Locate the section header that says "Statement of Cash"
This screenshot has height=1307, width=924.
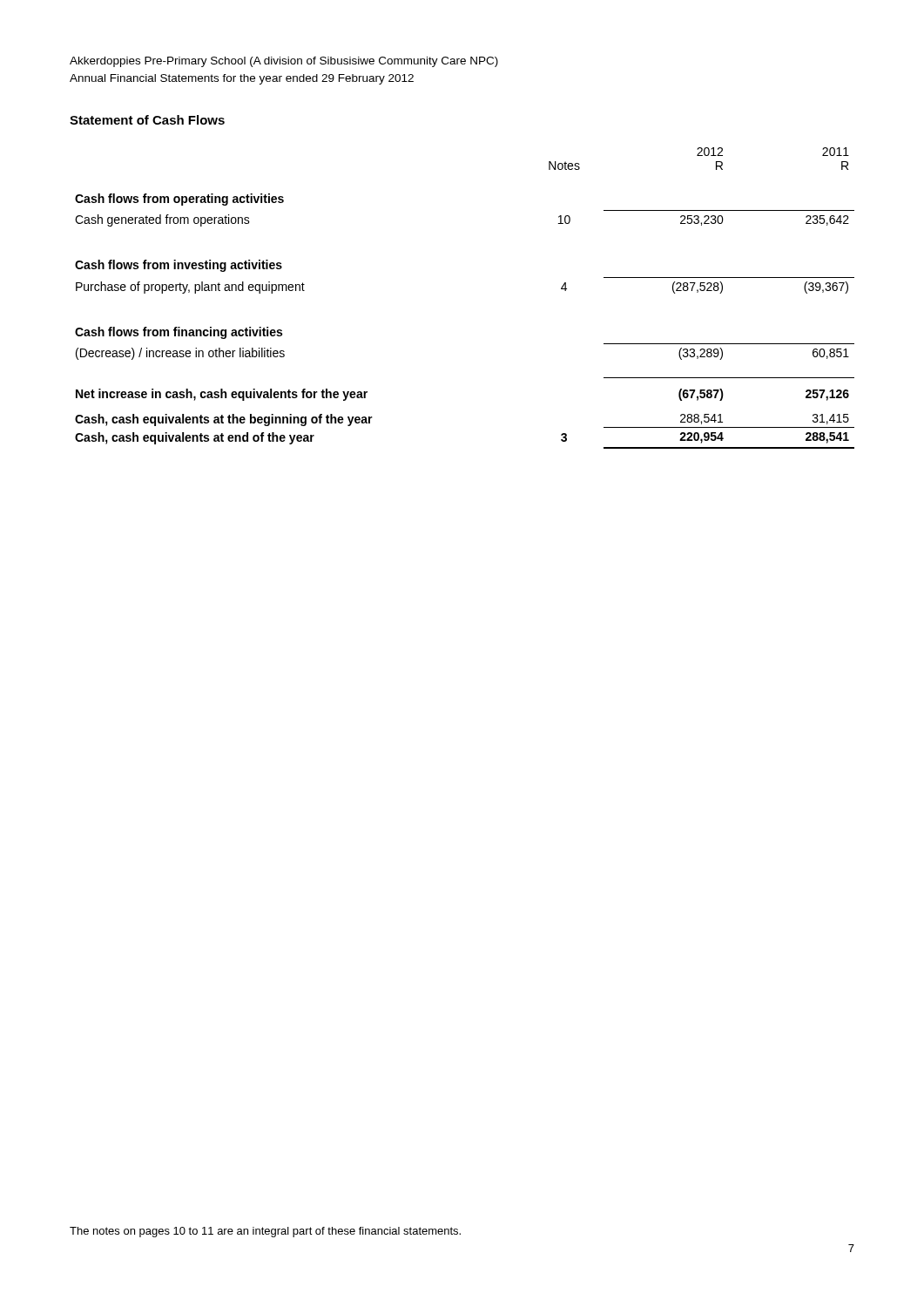147,119
